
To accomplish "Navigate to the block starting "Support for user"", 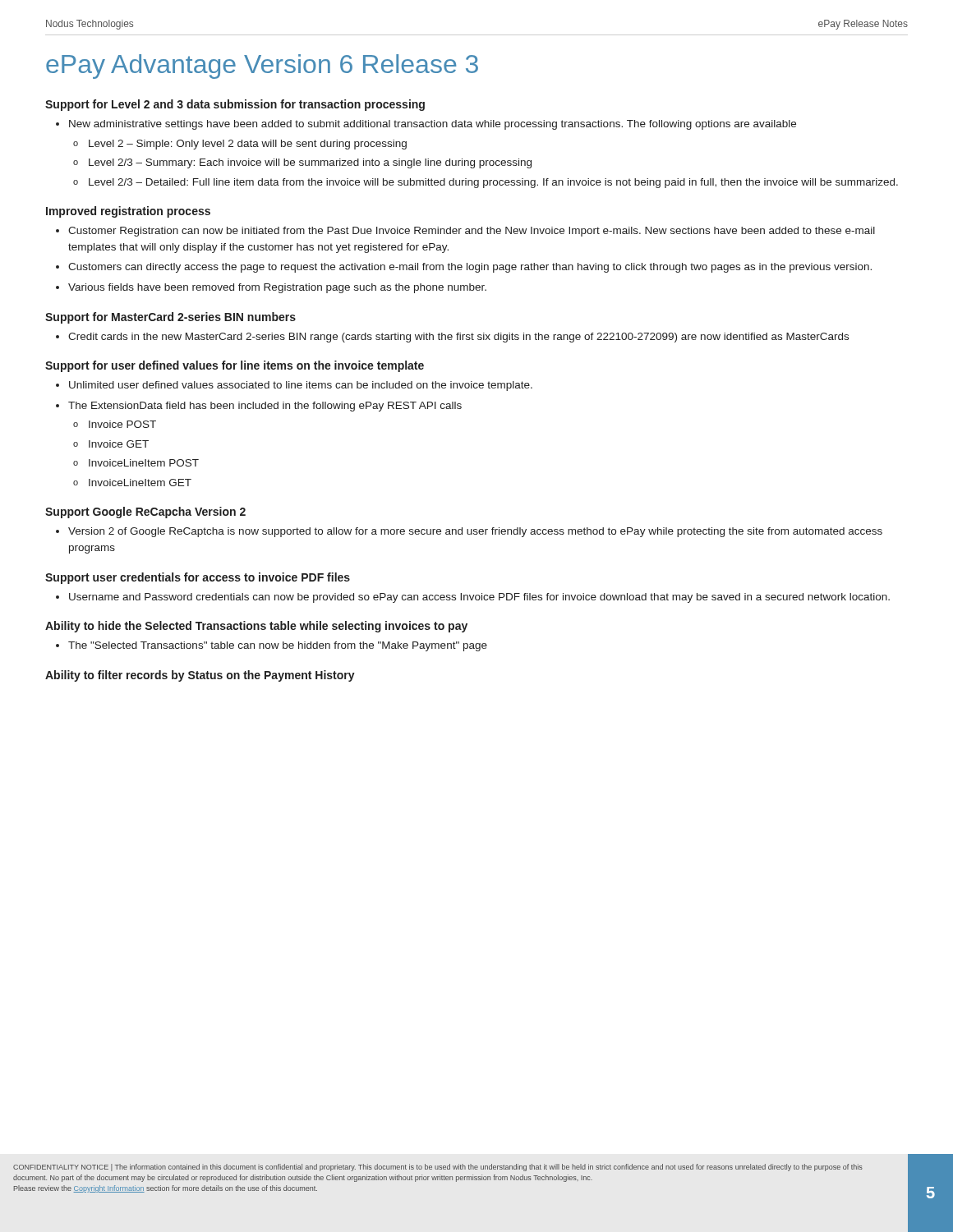I will point(235,366).
